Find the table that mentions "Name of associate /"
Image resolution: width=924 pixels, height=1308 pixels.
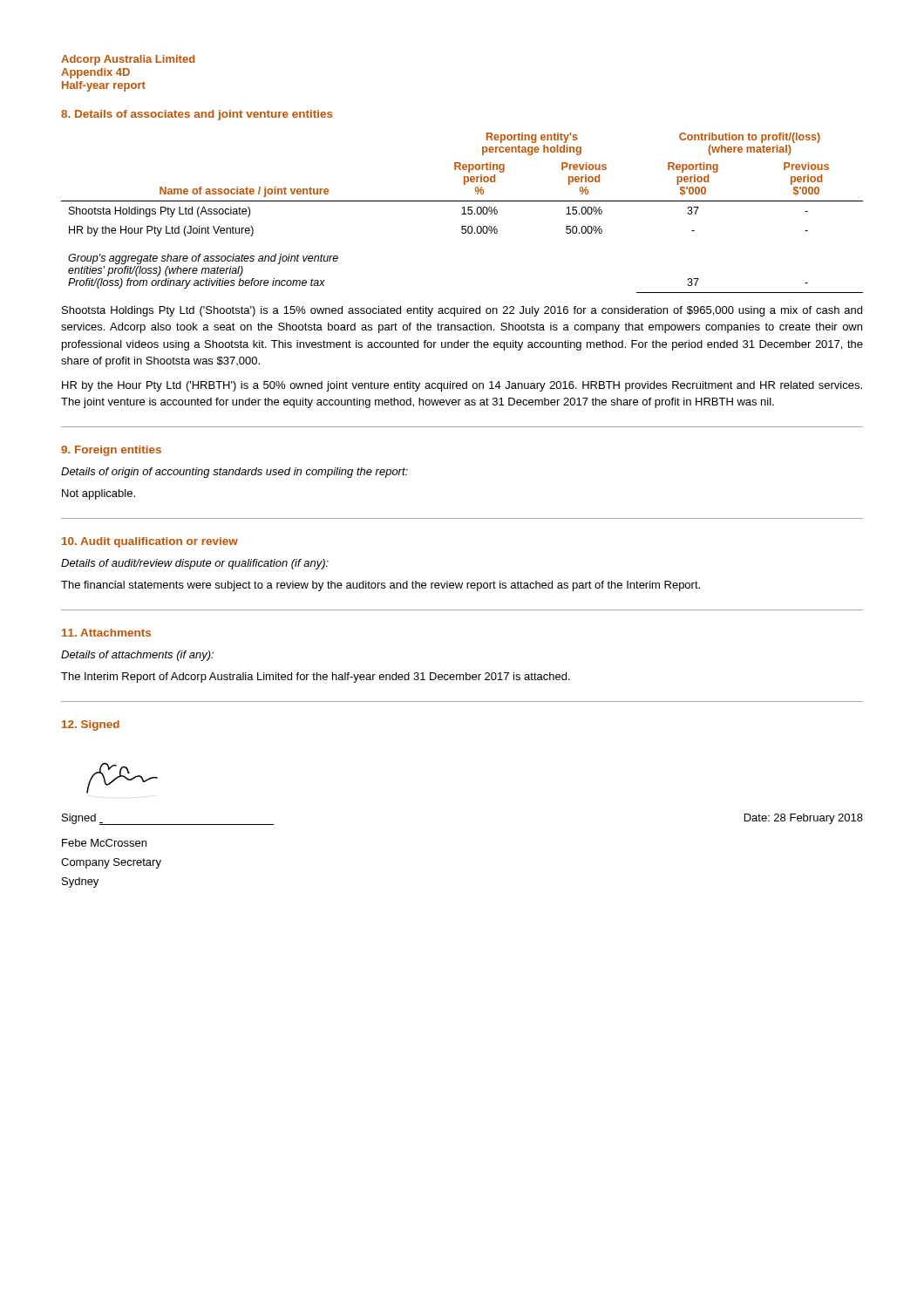click(x=462, y=210)
